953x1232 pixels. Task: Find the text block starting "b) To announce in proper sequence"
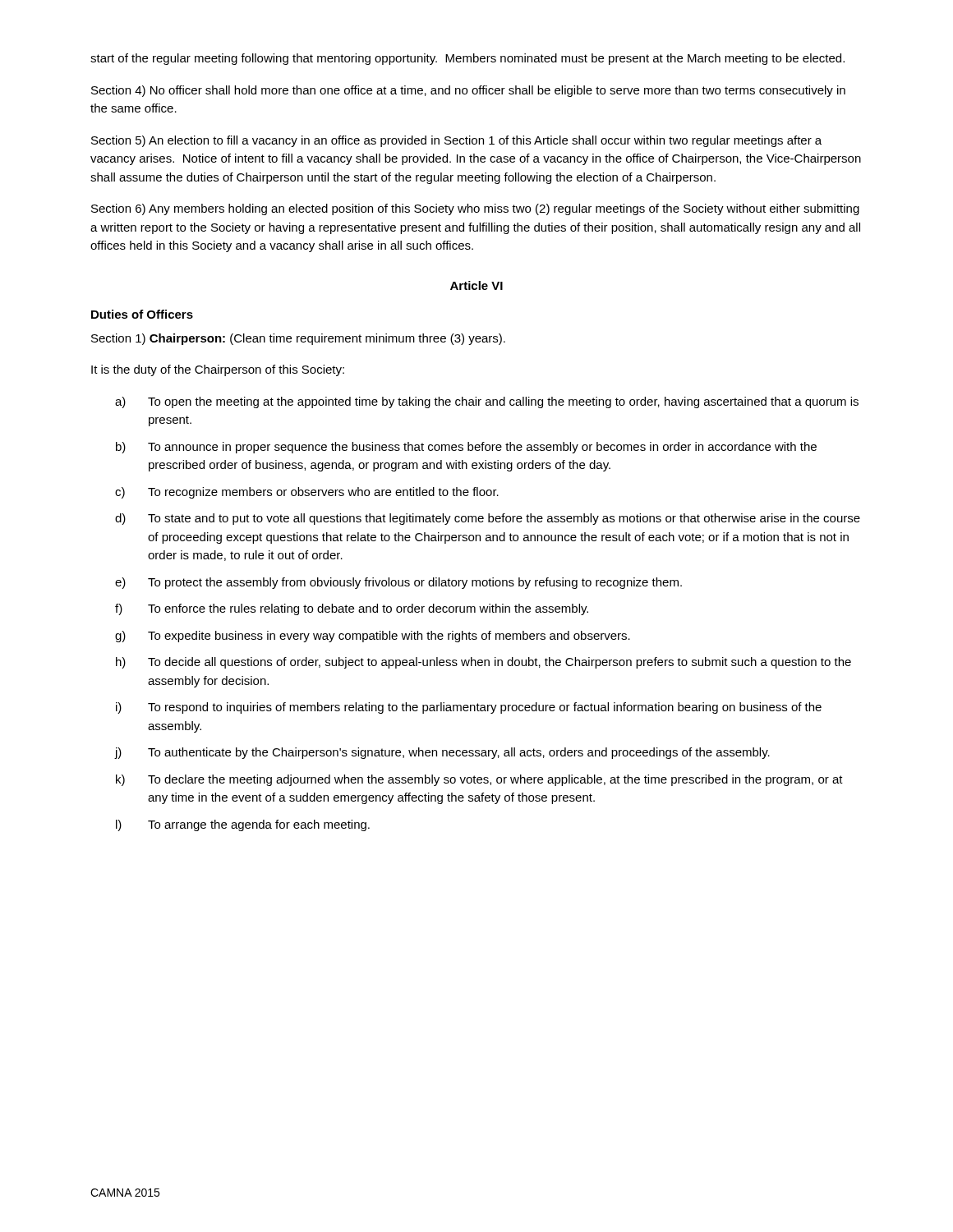click(476, 456)
